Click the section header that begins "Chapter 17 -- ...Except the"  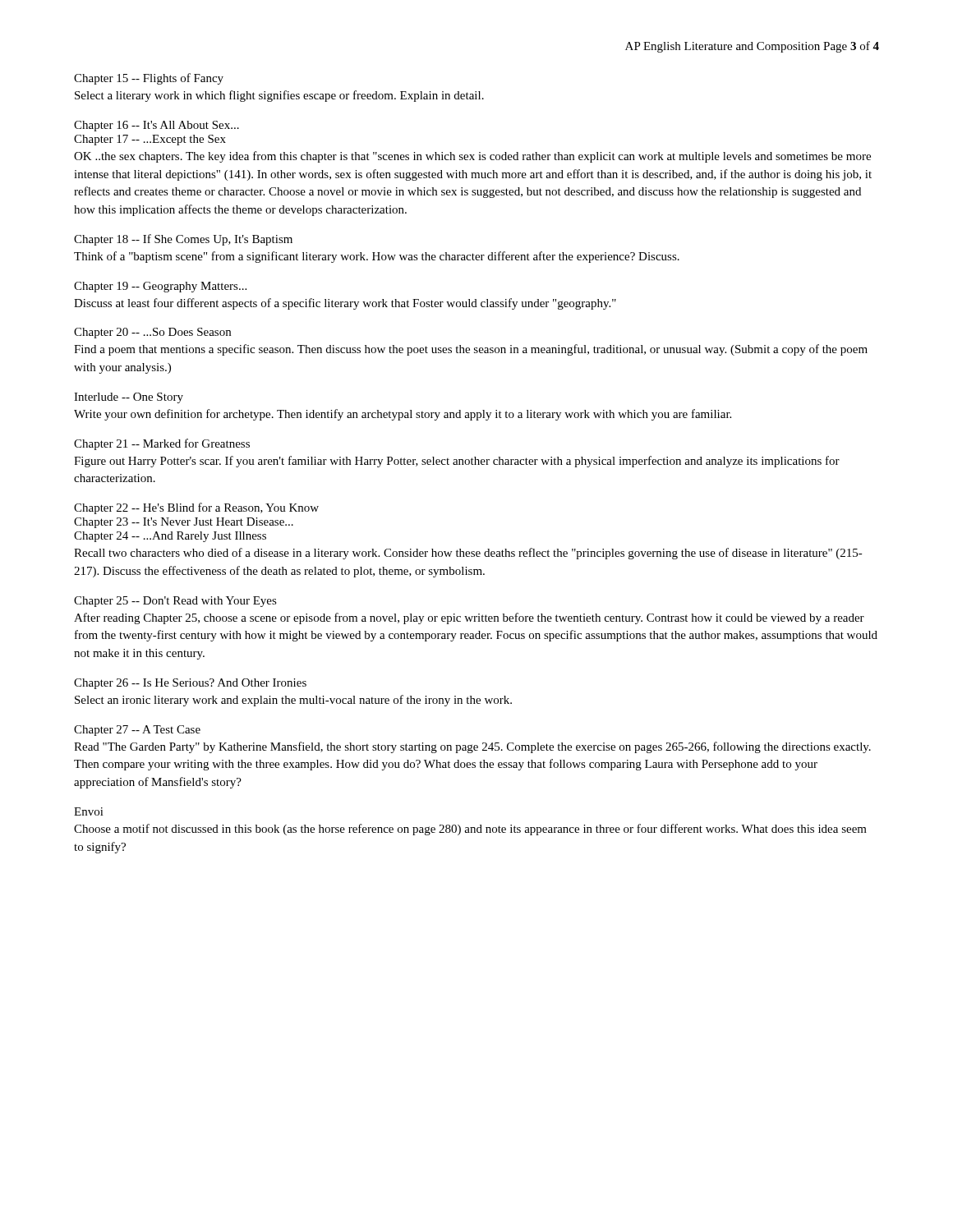coord(150,139)
